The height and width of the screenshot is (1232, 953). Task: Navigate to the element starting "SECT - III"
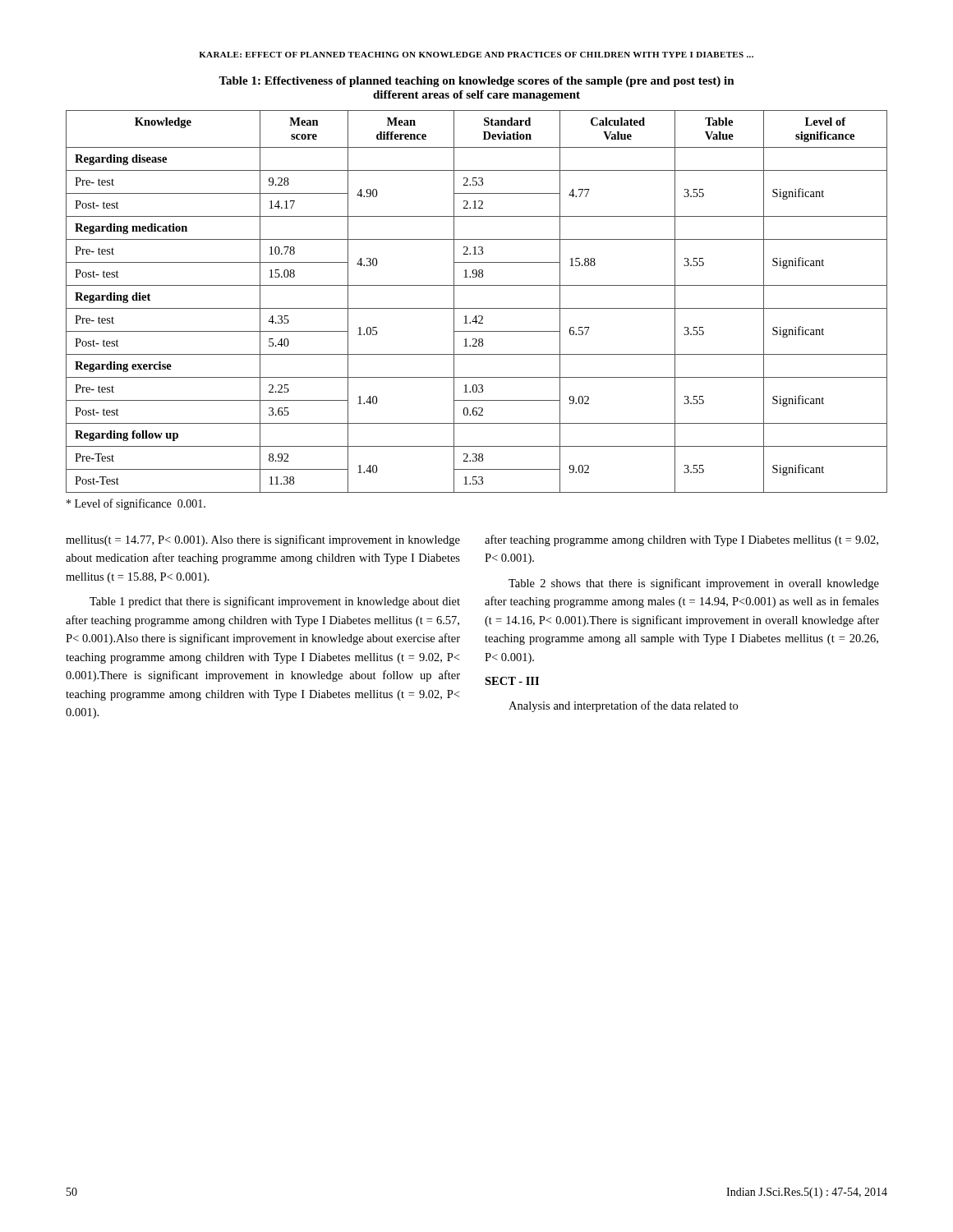[512, 681]
